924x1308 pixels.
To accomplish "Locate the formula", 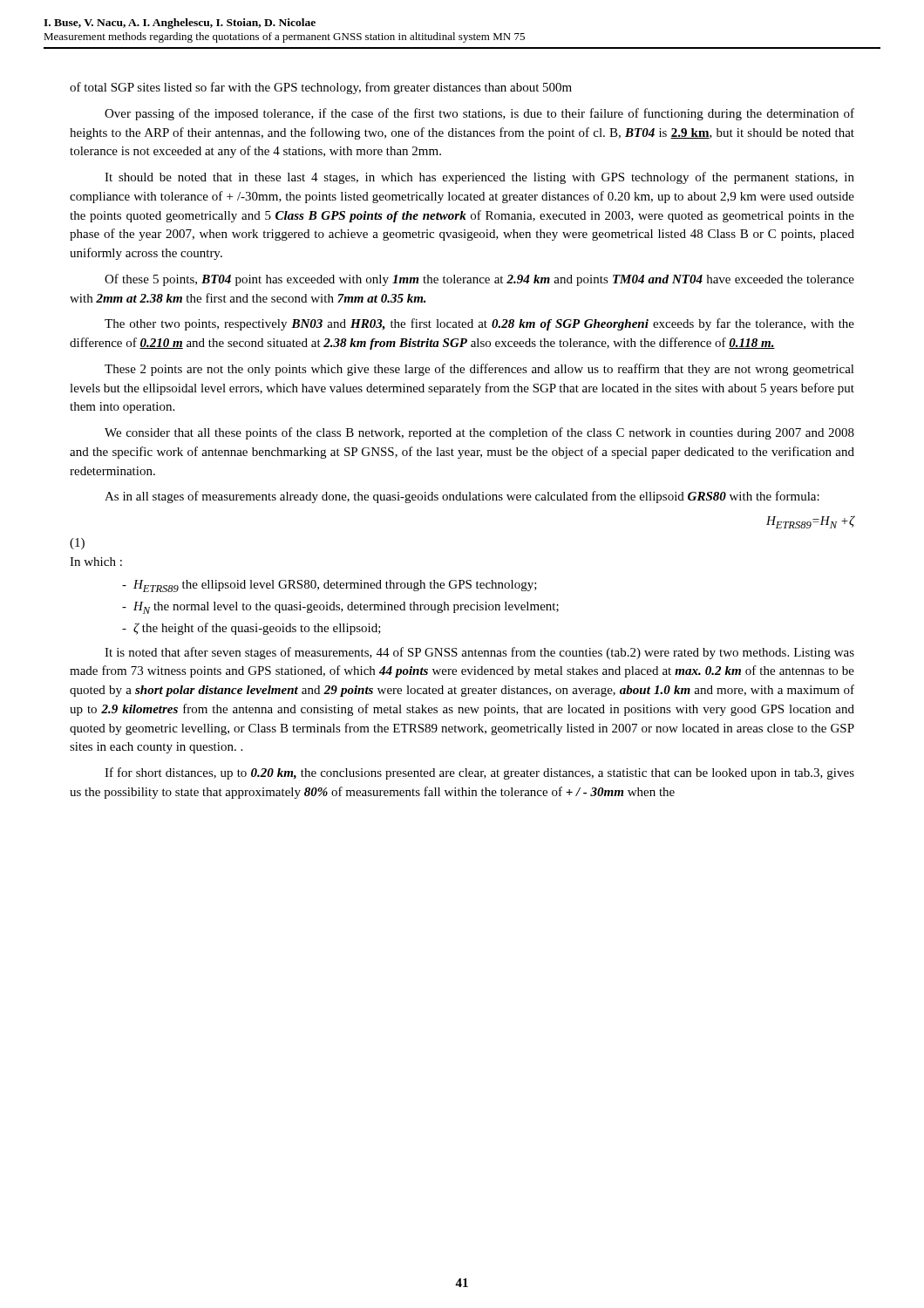I will [x=462, y=523].
